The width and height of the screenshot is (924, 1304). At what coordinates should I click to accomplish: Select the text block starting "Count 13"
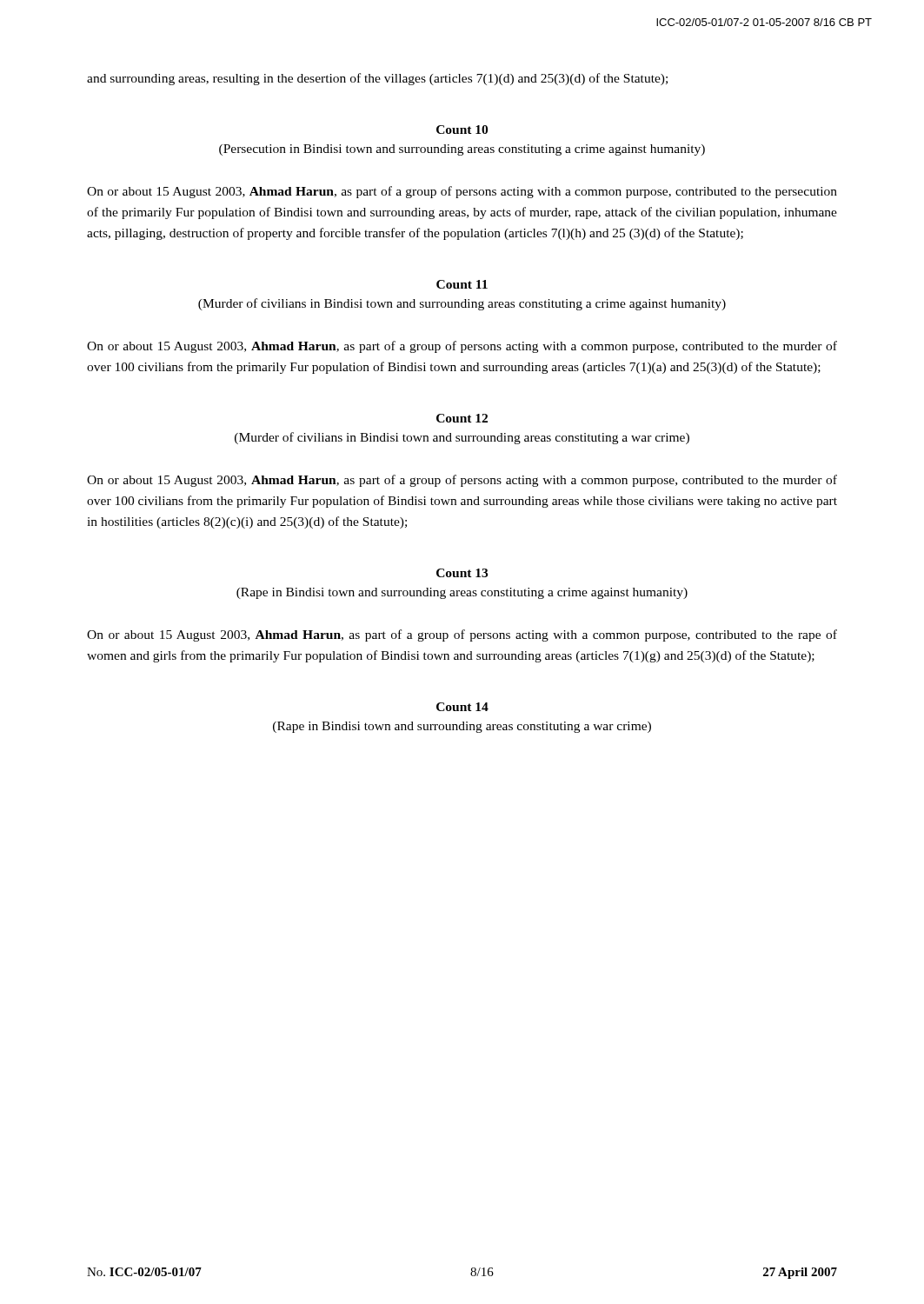point(462,573)
